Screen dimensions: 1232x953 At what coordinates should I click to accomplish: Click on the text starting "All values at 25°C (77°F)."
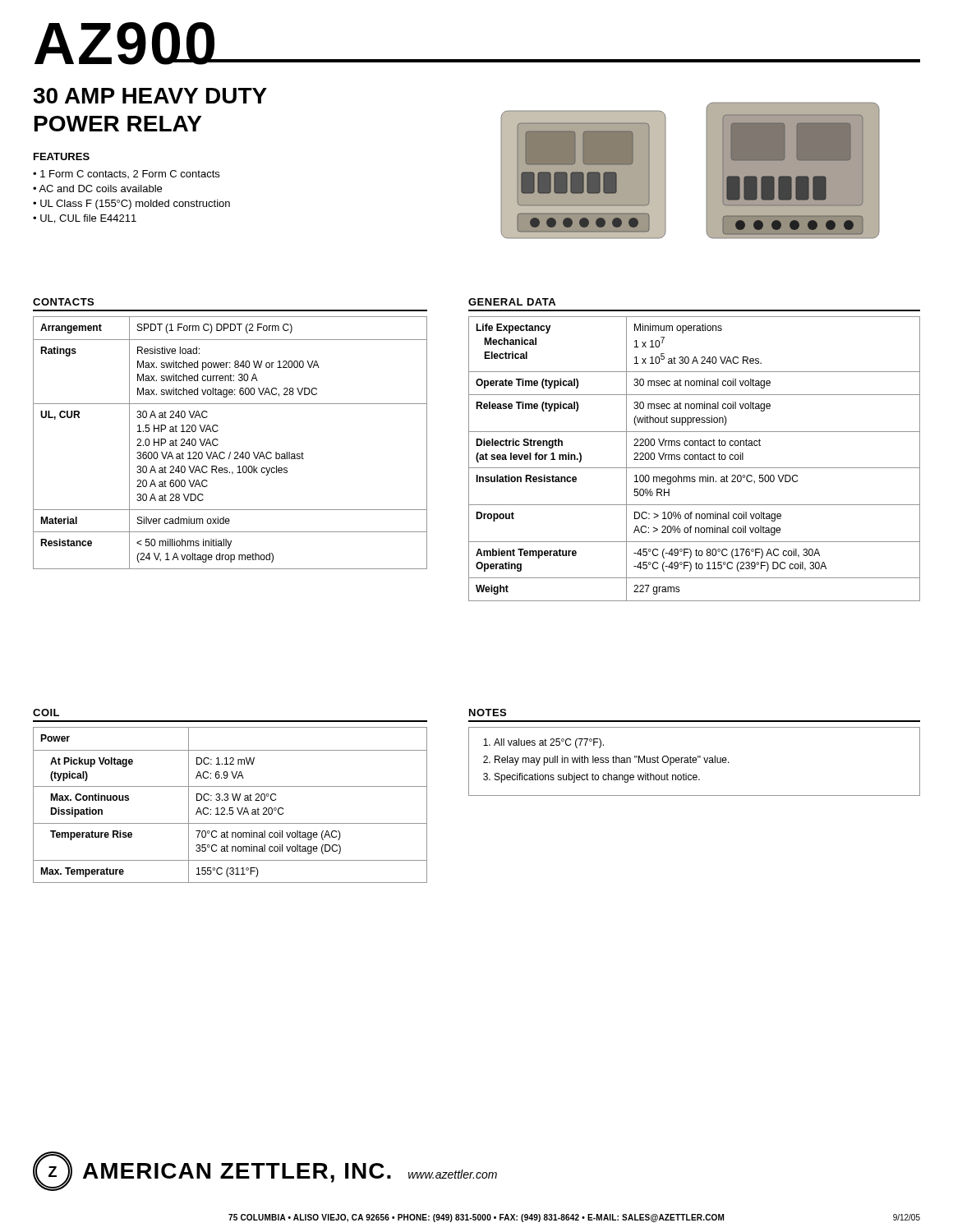coord(549,742)
